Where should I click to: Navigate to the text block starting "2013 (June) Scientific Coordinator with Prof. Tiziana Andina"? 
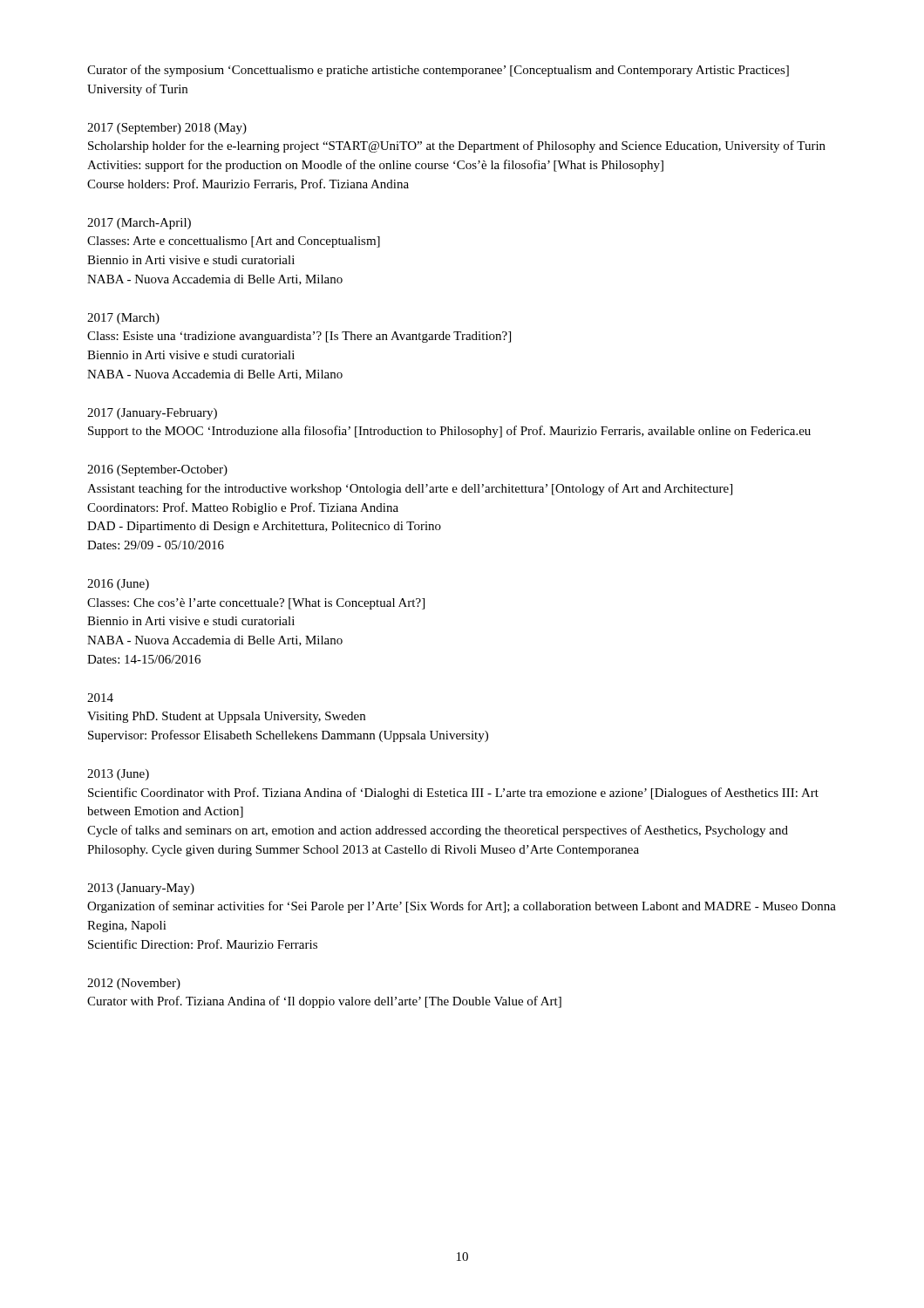pos(118,775)
